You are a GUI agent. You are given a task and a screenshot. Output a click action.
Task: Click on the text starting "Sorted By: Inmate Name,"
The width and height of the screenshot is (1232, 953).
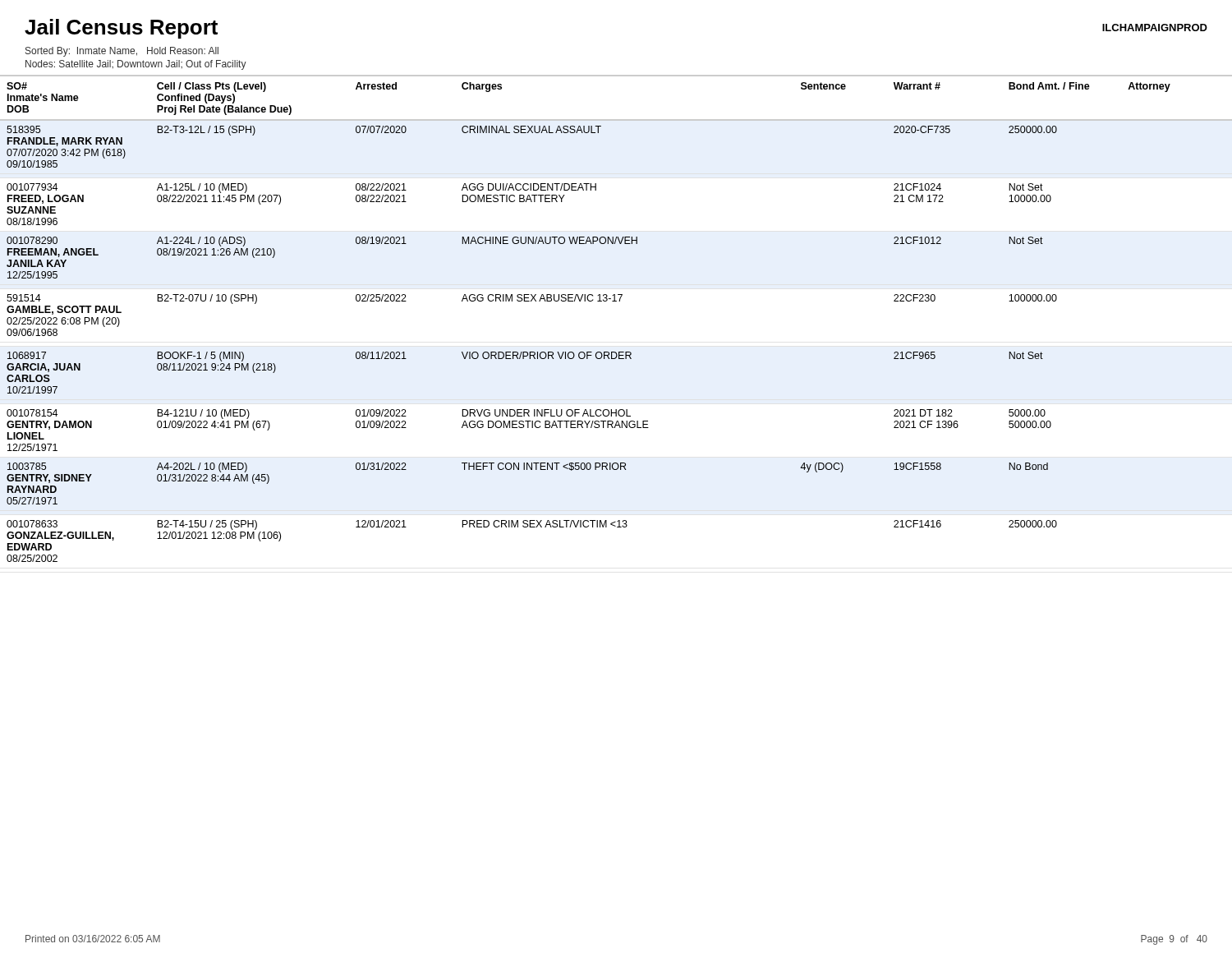(122, 51)
